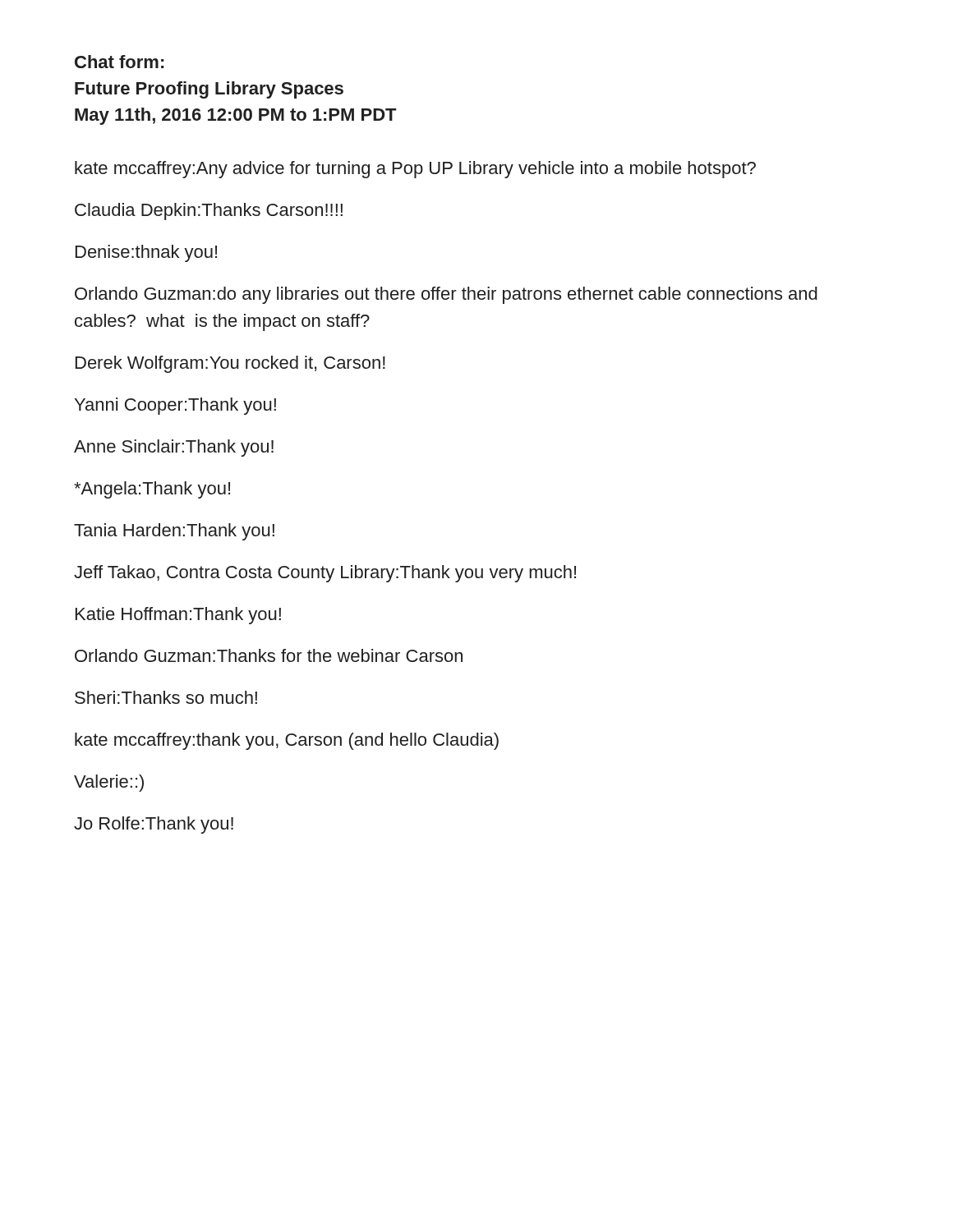Navigate to the passage starting "Denise:thnak you!"
Image resolution: width=953 pixels, height=1232 pixels.
[146, 251]
